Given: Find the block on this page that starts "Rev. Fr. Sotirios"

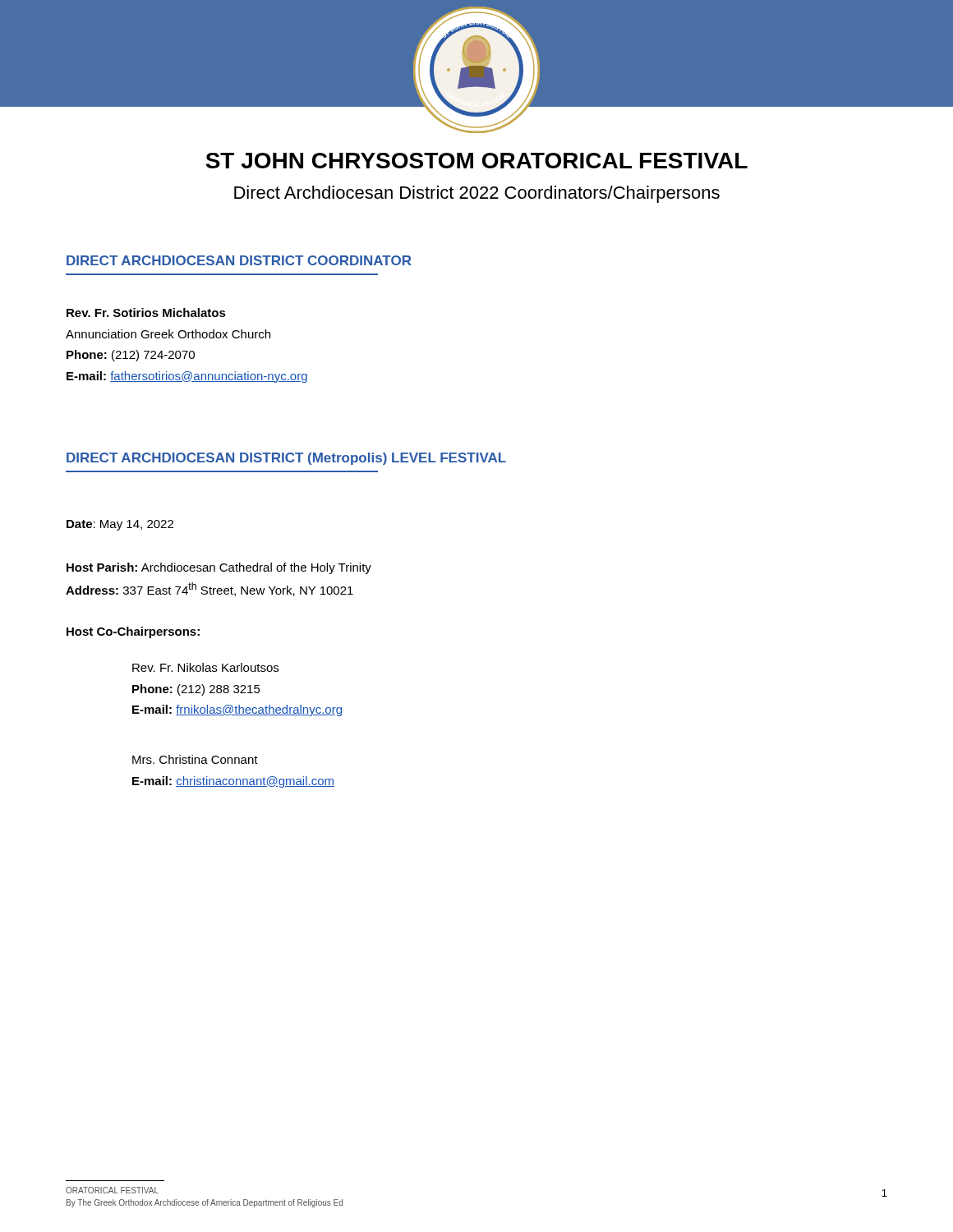Looking at the screenshot, I should pyautogui.click(x=146, y=313).
